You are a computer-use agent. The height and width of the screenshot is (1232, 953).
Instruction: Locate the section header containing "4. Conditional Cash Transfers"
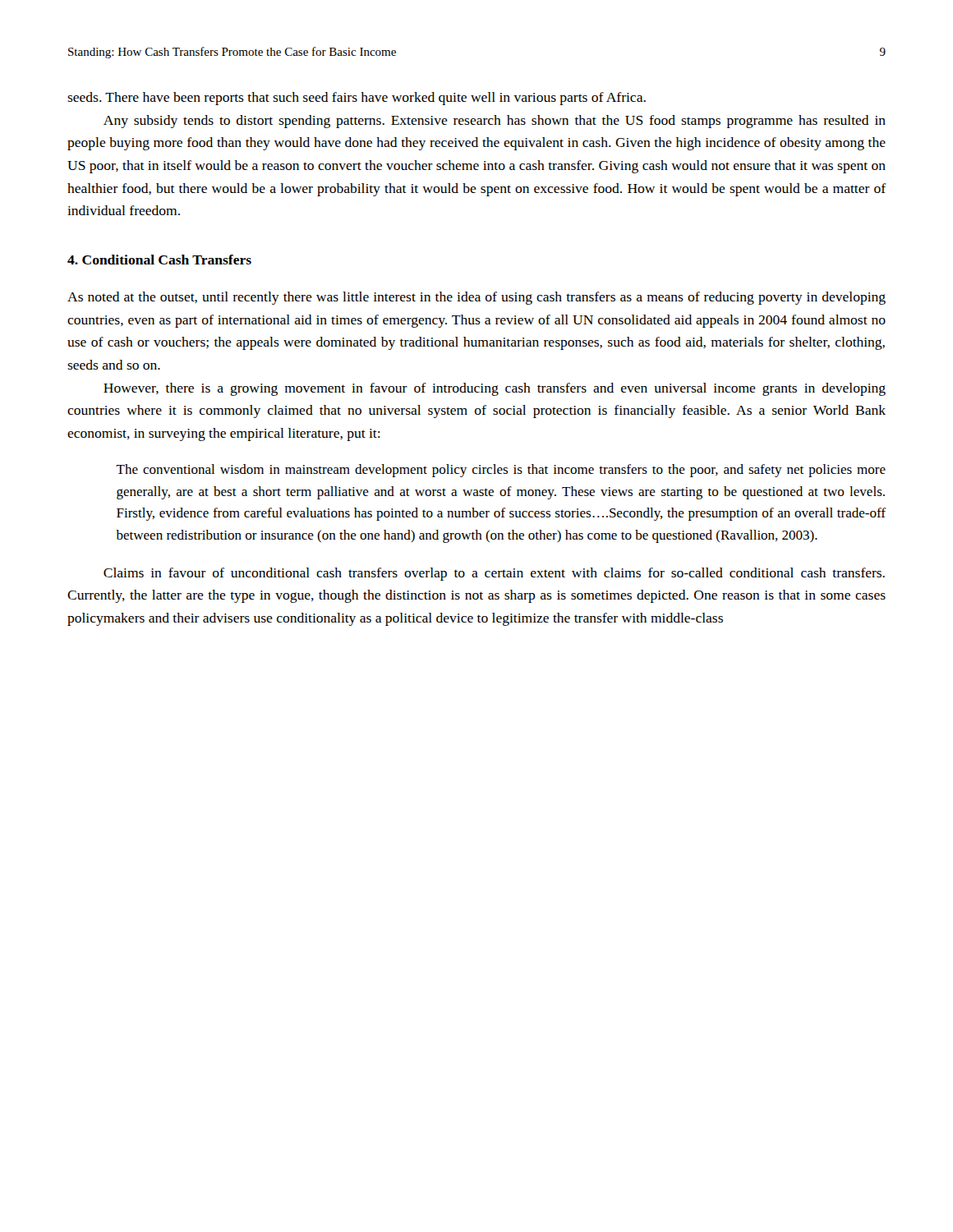pyautogui.click(x=159, y=259)
